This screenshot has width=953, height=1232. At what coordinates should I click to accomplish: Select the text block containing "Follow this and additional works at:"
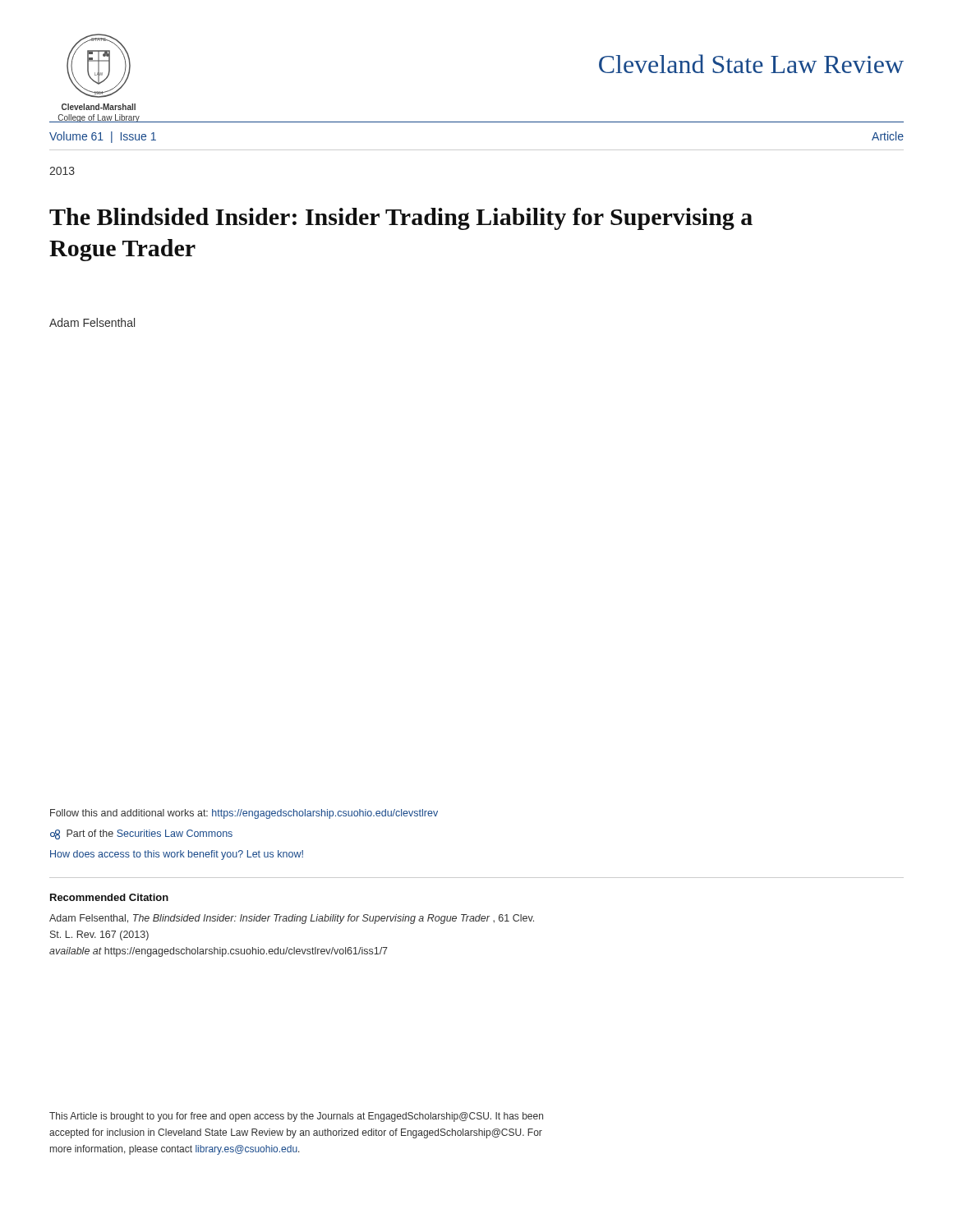pyautogui.click(x=244, y=813)
